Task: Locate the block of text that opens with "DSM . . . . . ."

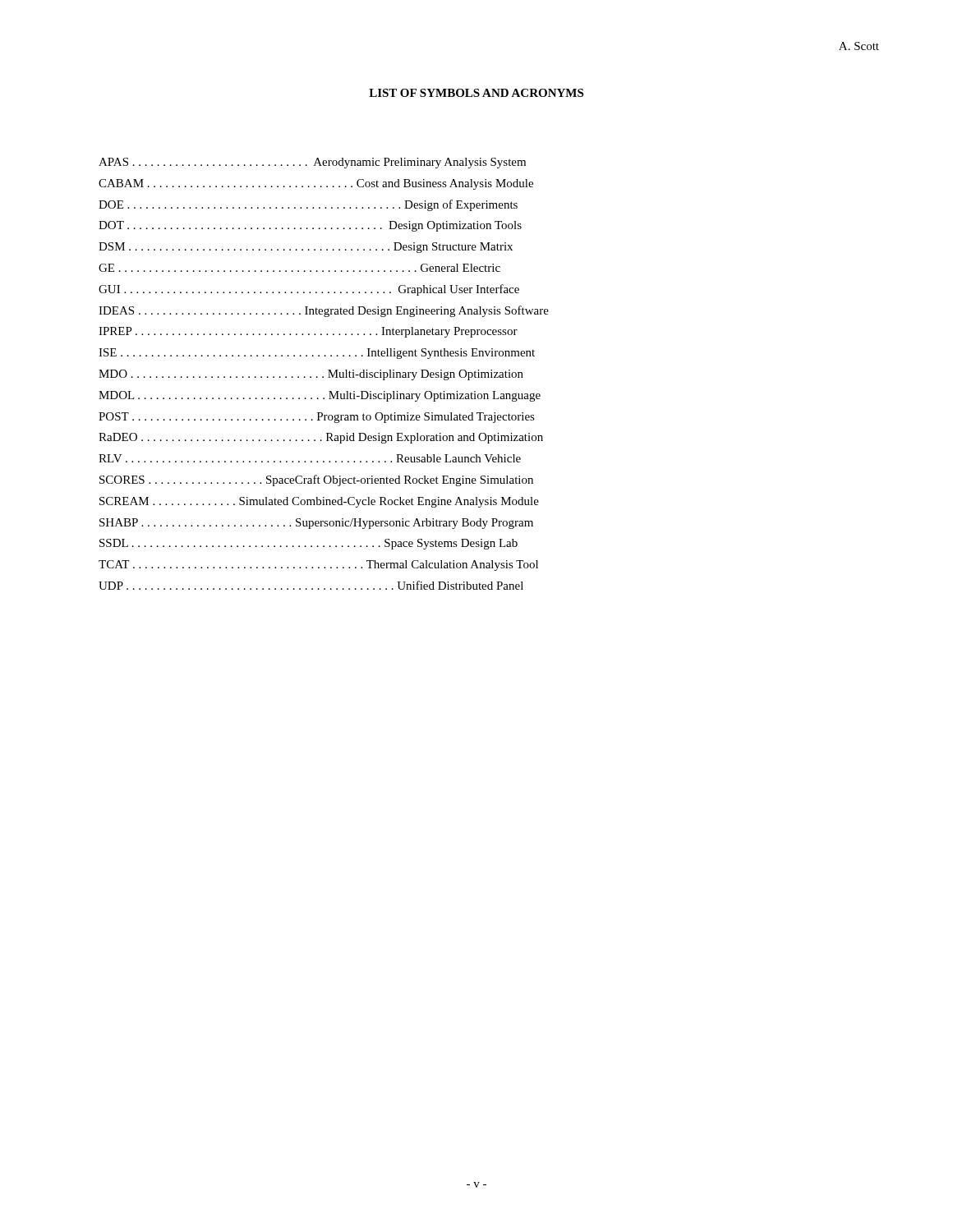Action: click(306, 247)
